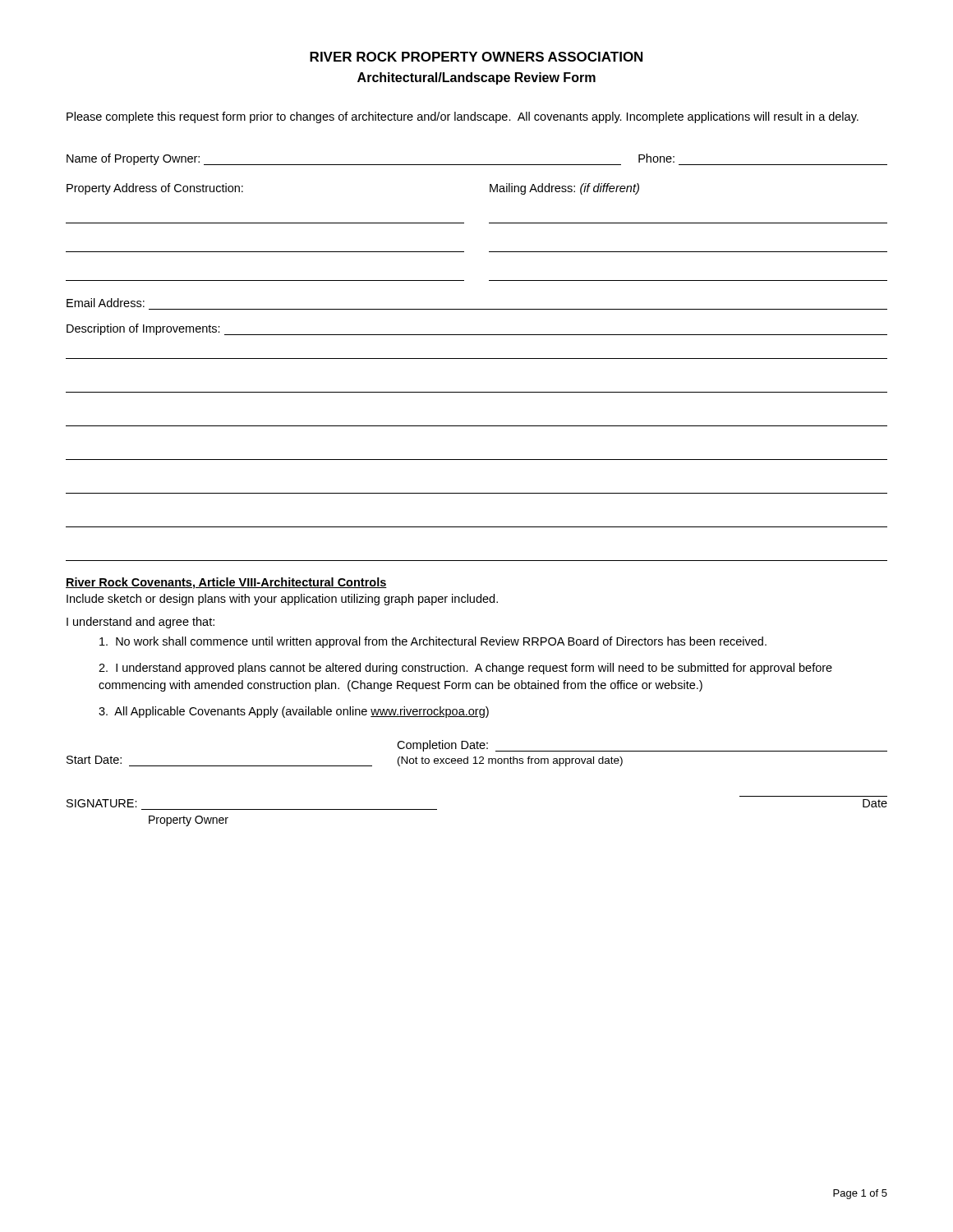This screenshot has height=1232, width=953.
Task: Click the title that begins "RIVER ROCK PROPERTY OWNERS ASSOCIATION Architectural/Landscape"
Action: pyautogui.click(x=476, y=67)
